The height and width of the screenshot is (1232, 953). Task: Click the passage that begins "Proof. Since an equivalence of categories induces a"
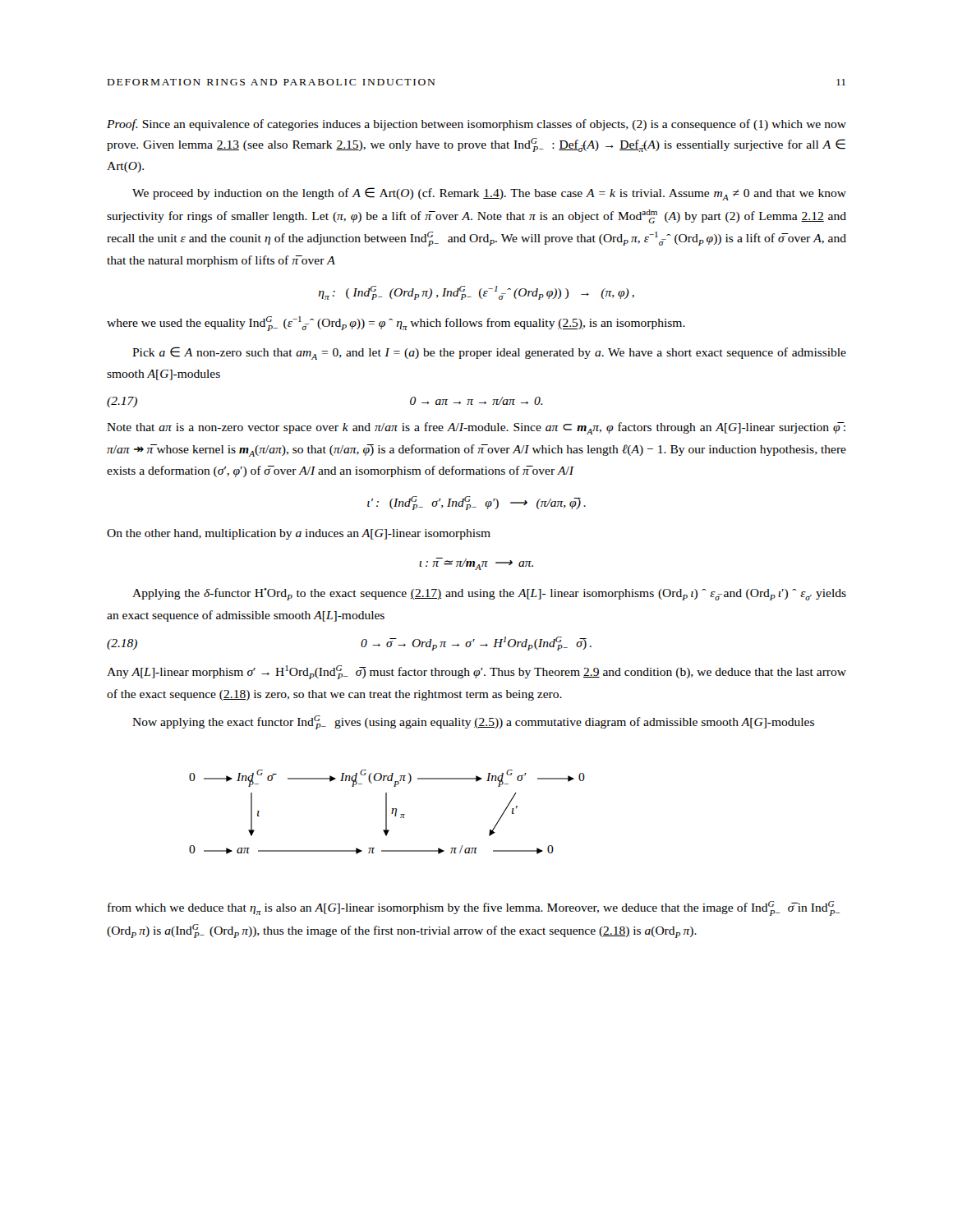(x=476, y=145)
